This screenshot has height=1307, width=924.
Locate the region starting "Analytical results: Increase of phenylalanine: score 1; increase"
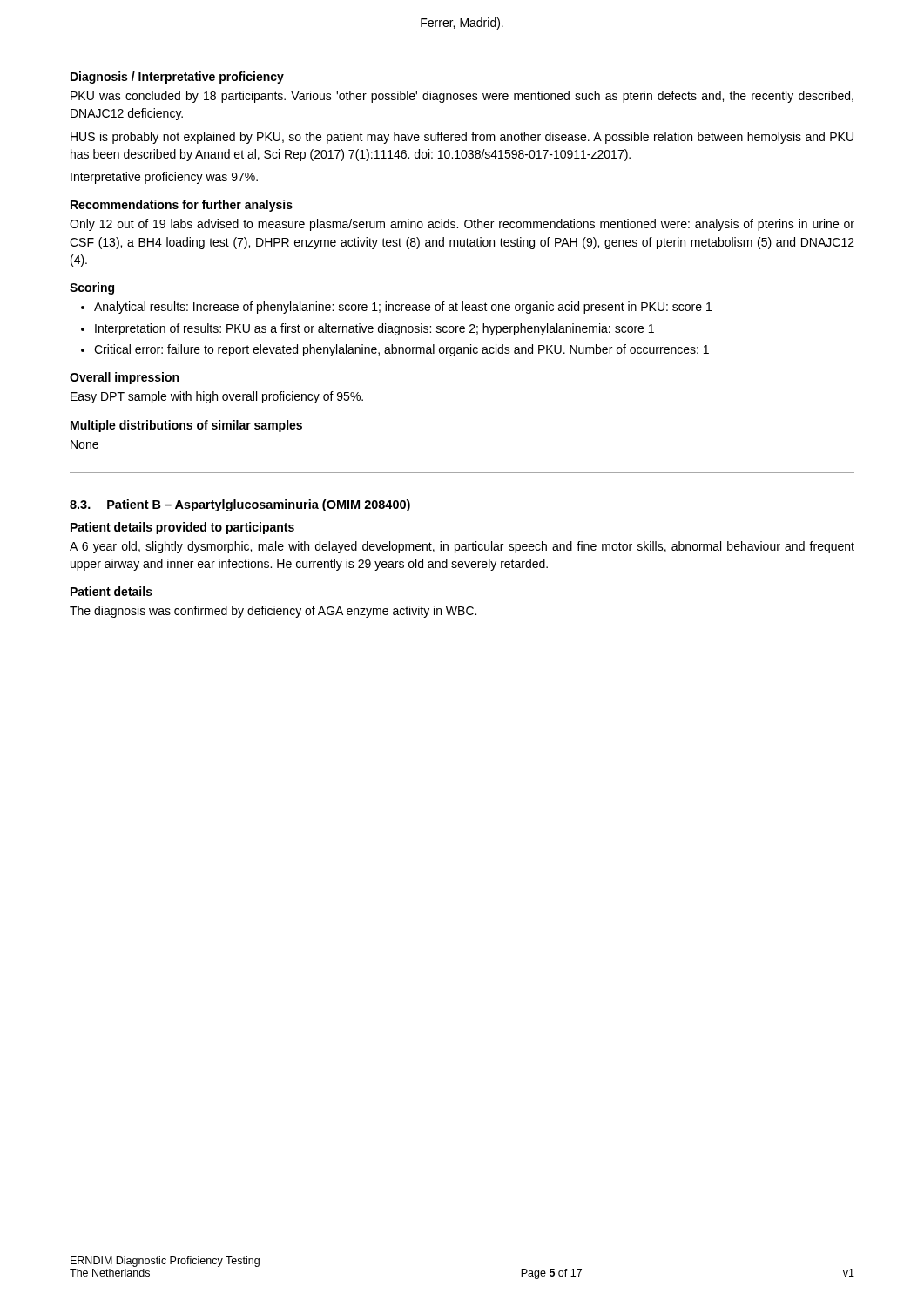(403, 307)
